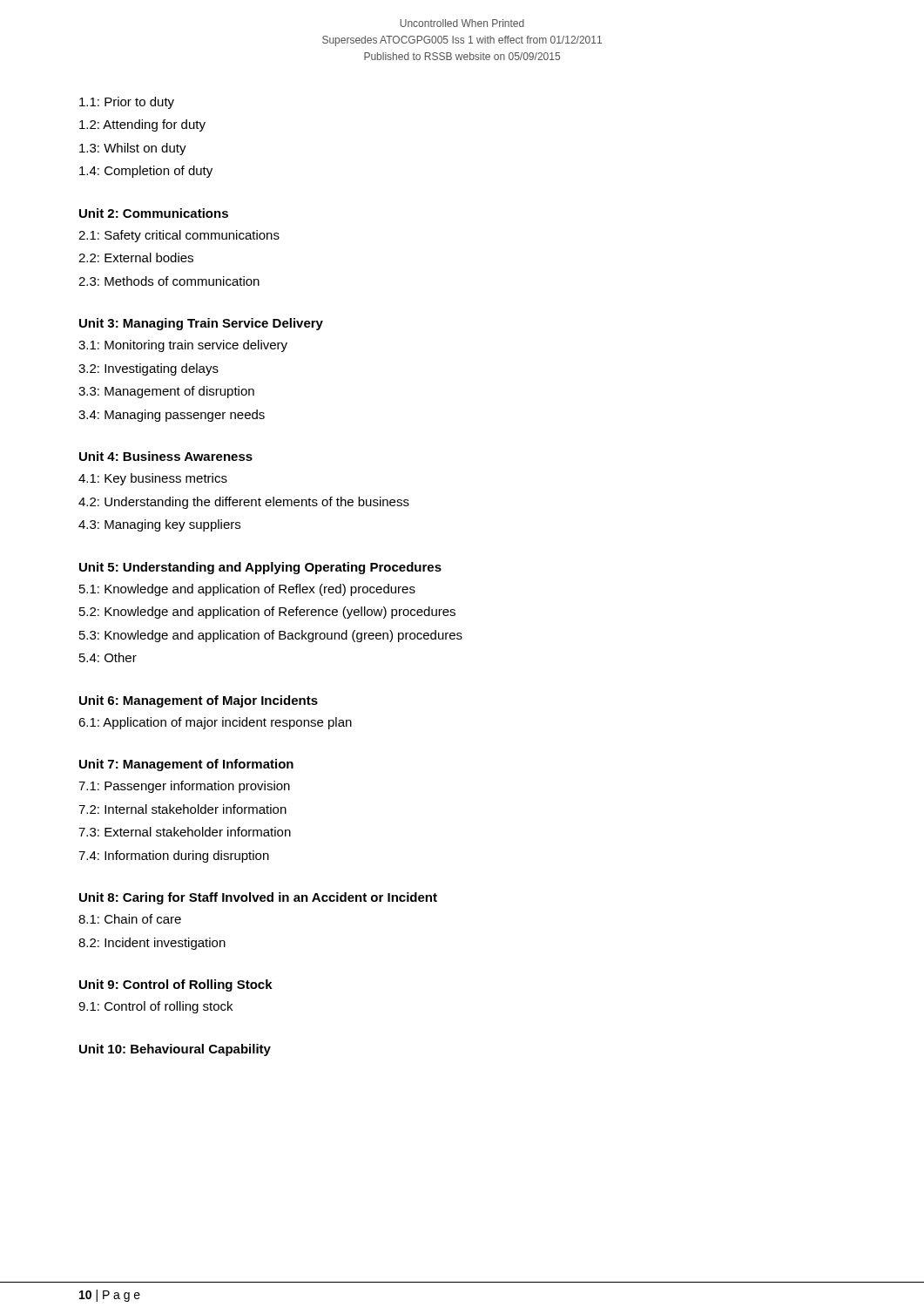
Task: Click on the element starting "Unit 4: Business Awareness"
Action: click(165, 456)
